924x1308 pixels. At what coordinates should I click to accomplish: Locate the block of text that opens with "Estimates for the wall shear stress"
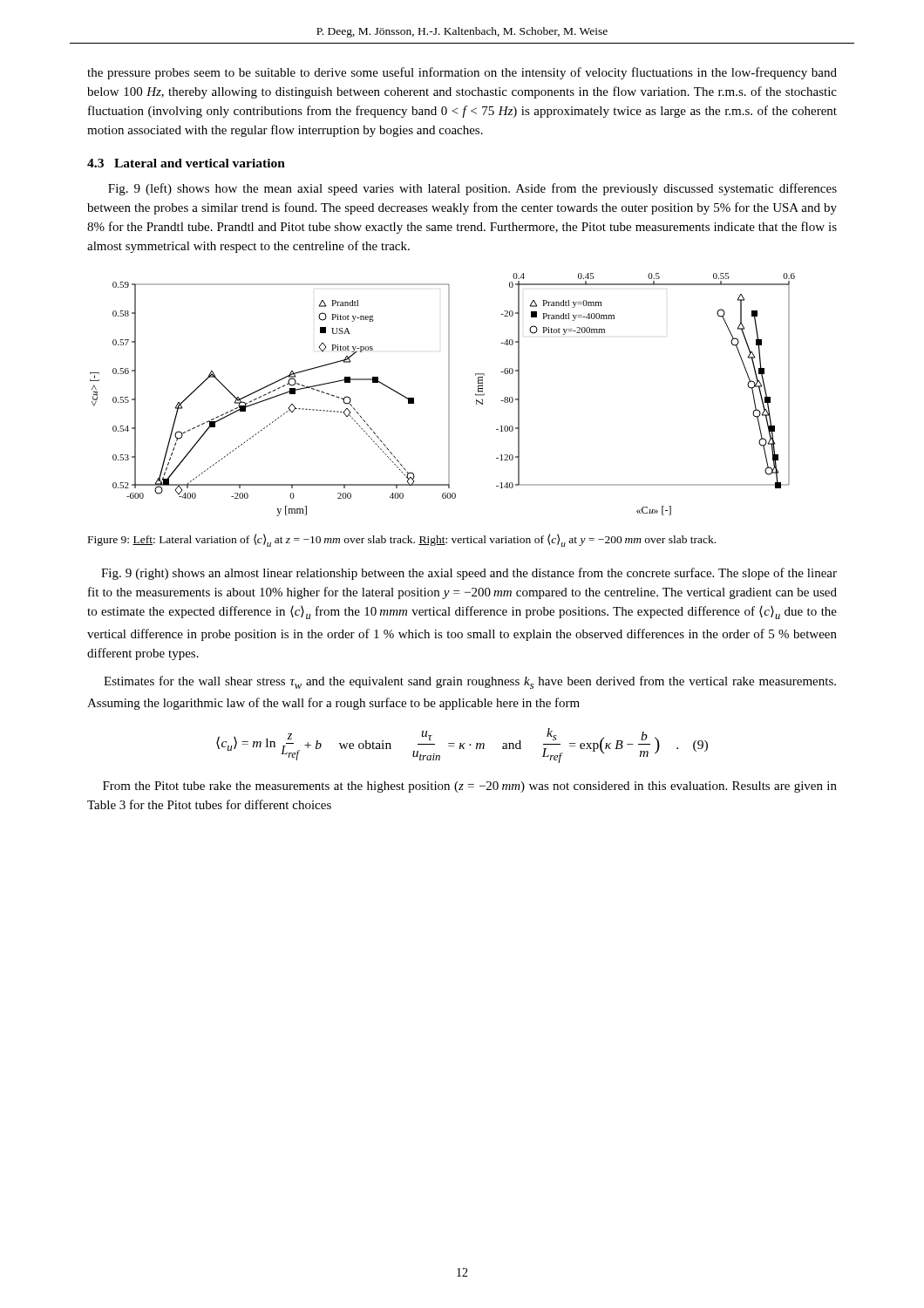pyautogui.click(x=462, y=692)
